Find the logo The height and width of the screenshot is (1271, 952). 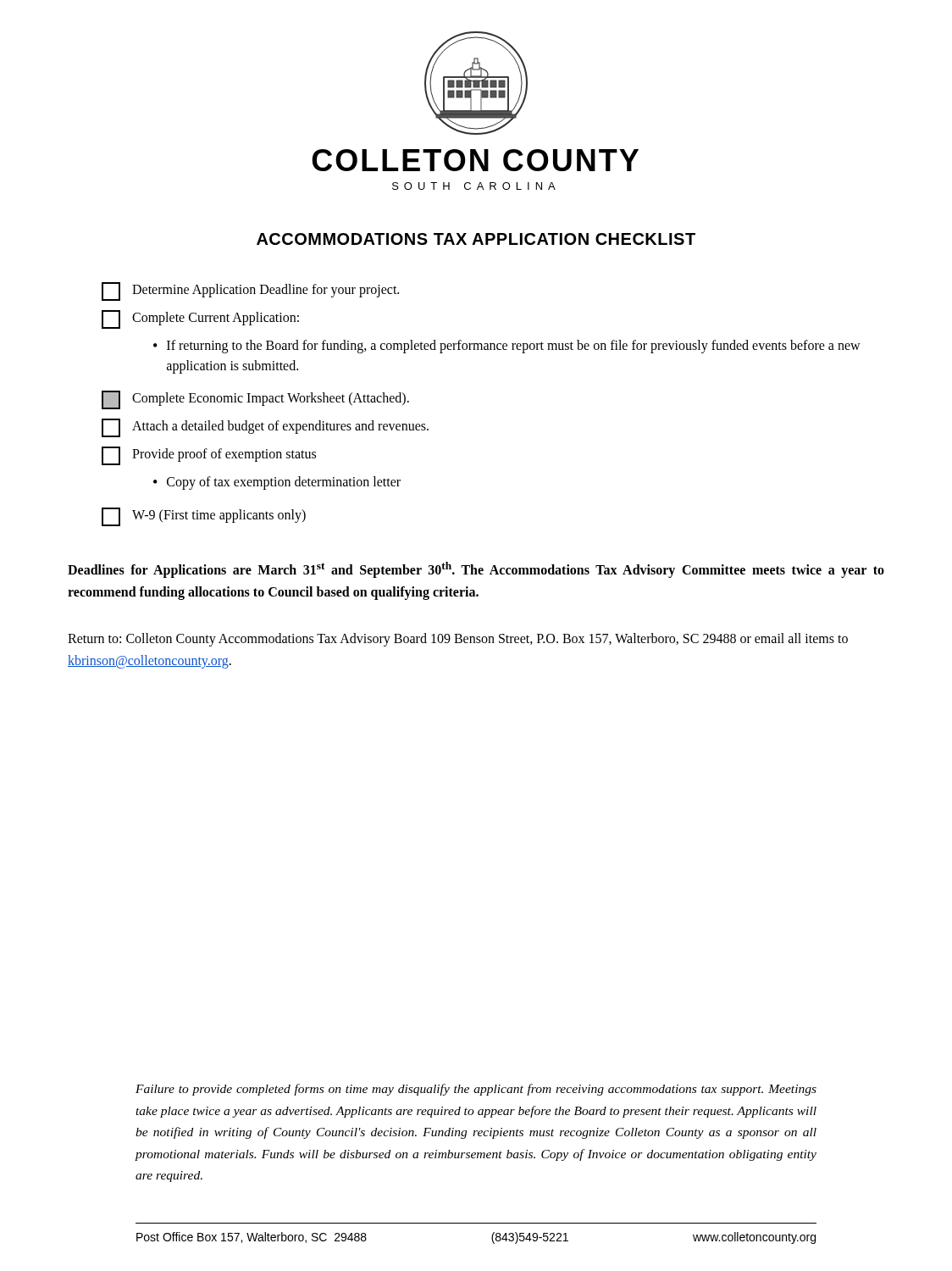pyautogui.click(x=476, y=96)
